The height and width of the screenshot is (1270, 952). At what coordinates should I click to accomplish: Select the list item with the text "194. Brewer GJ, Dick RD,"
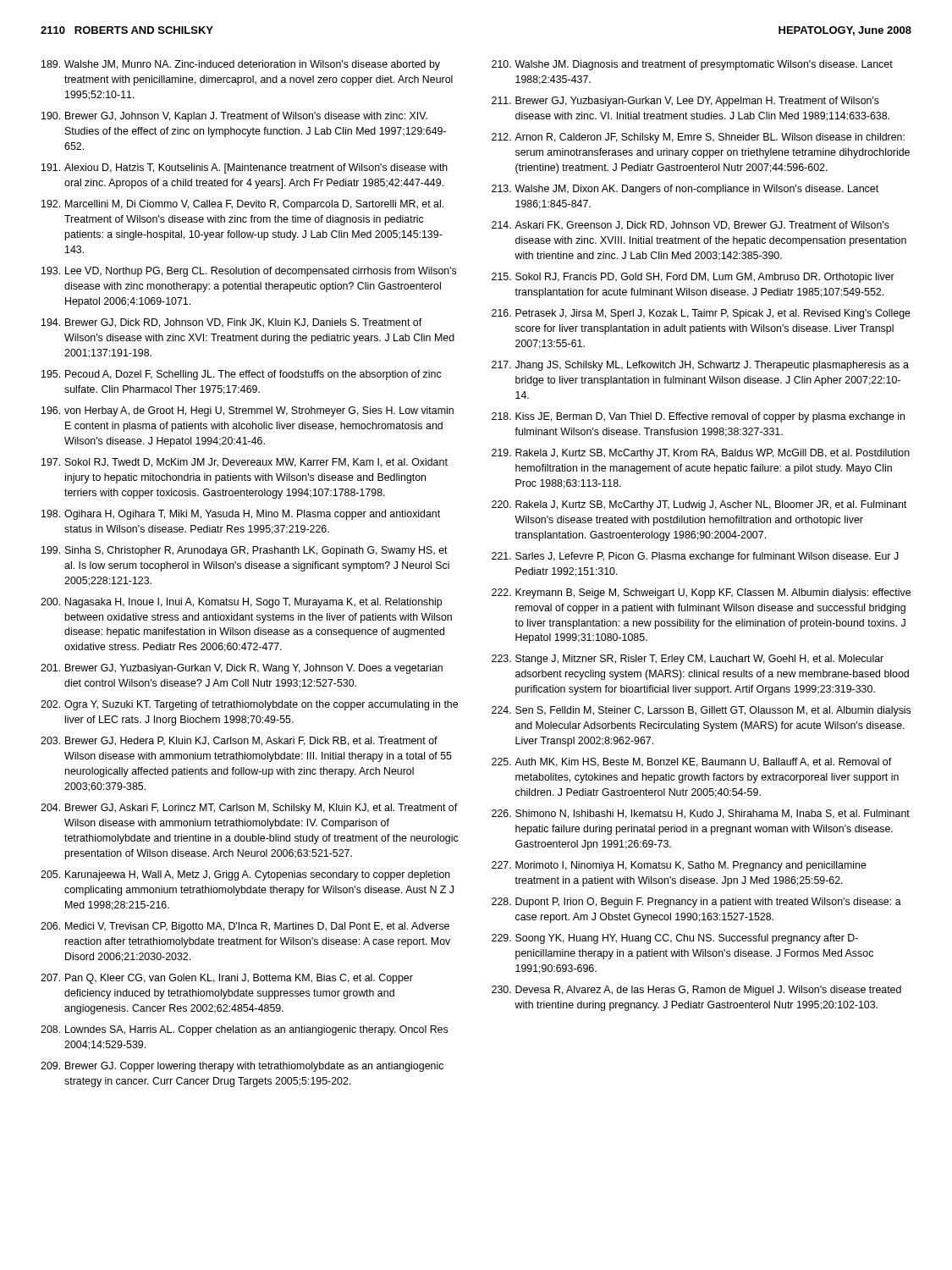(251, 338)
